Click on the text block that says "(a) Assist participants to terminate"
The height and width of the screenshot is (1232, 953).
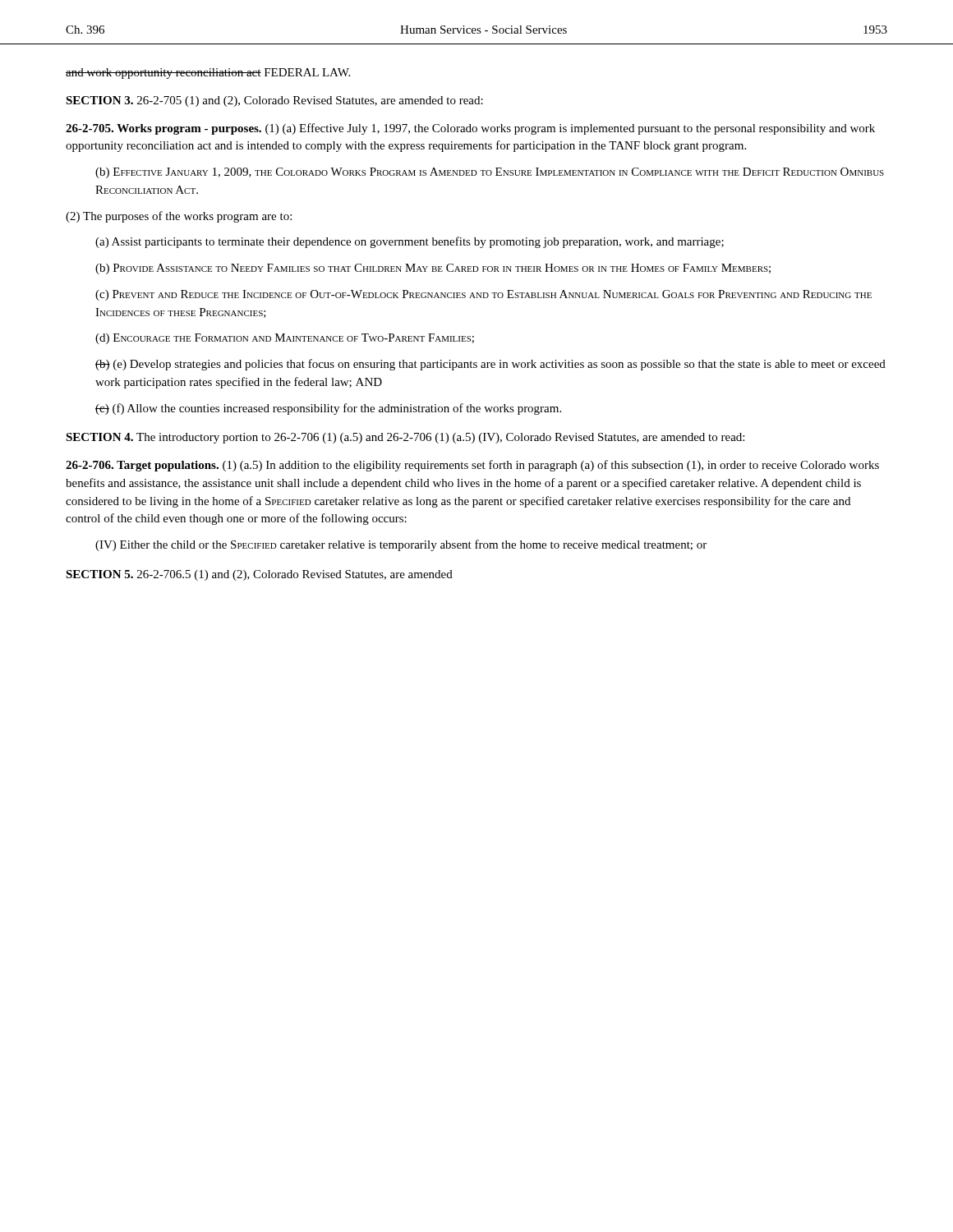coord(491,242)
